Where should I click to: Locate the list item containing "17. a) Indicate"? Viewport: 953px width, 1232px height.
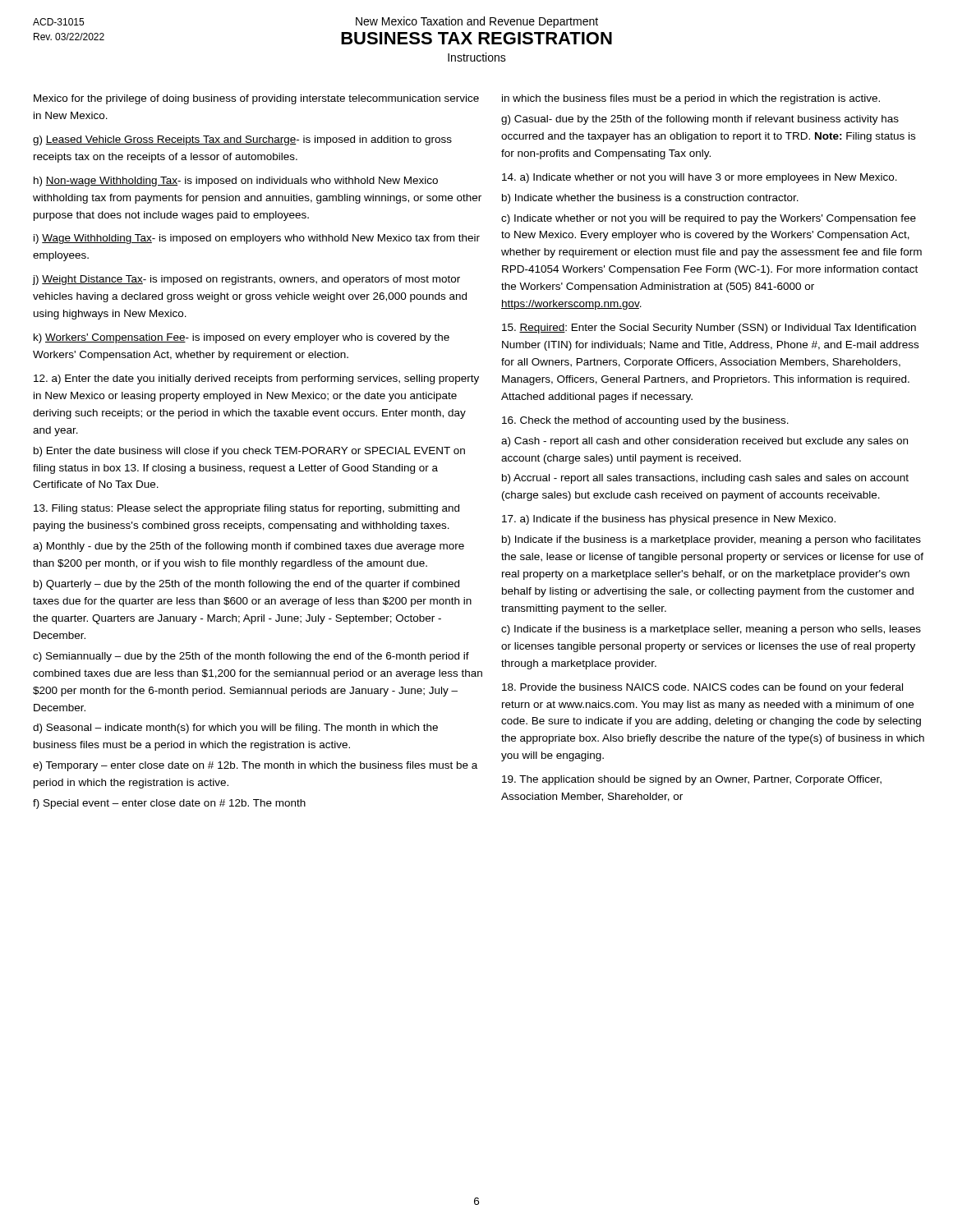(715, 592)
